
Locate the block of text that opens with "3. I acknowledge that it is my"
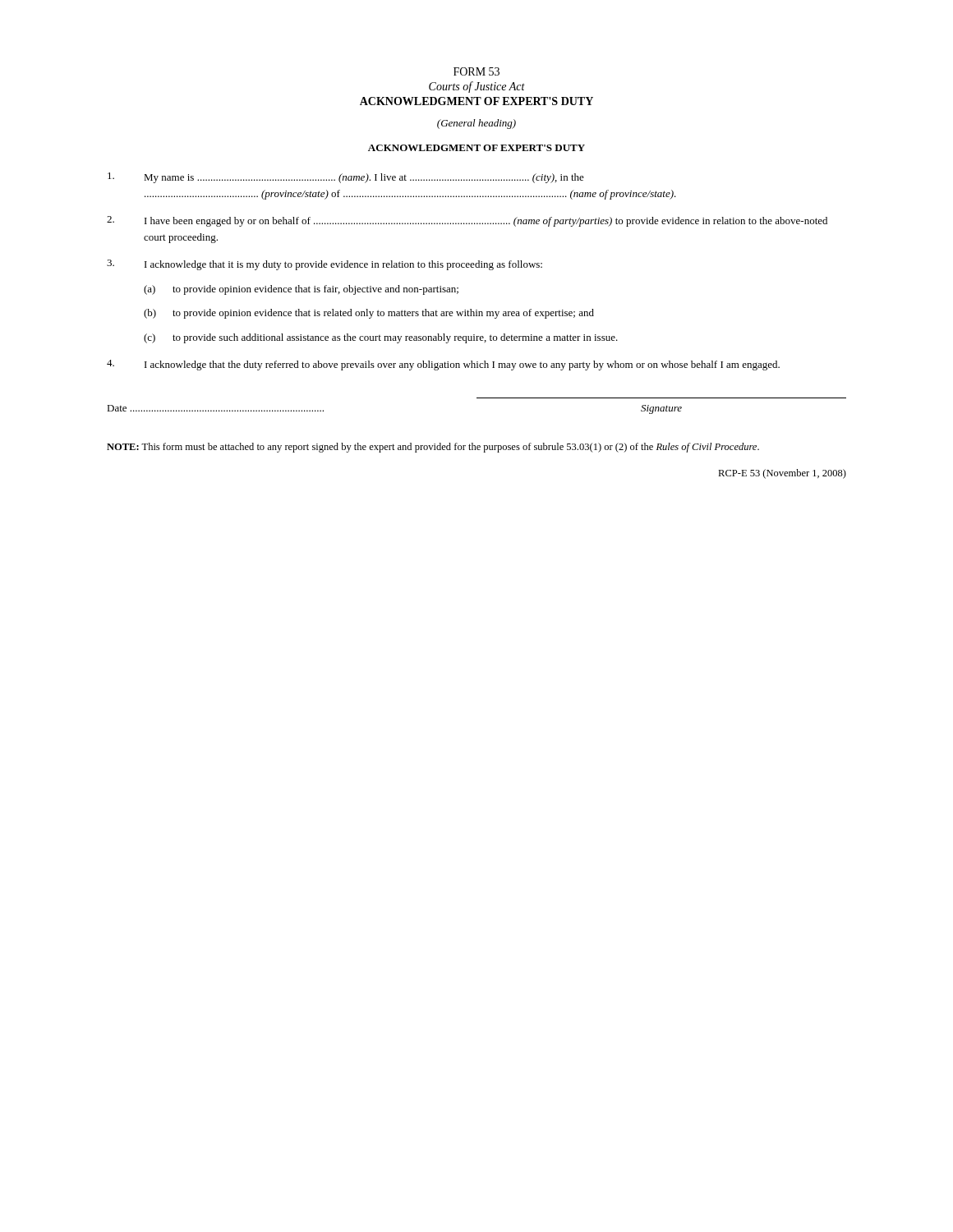476,301
